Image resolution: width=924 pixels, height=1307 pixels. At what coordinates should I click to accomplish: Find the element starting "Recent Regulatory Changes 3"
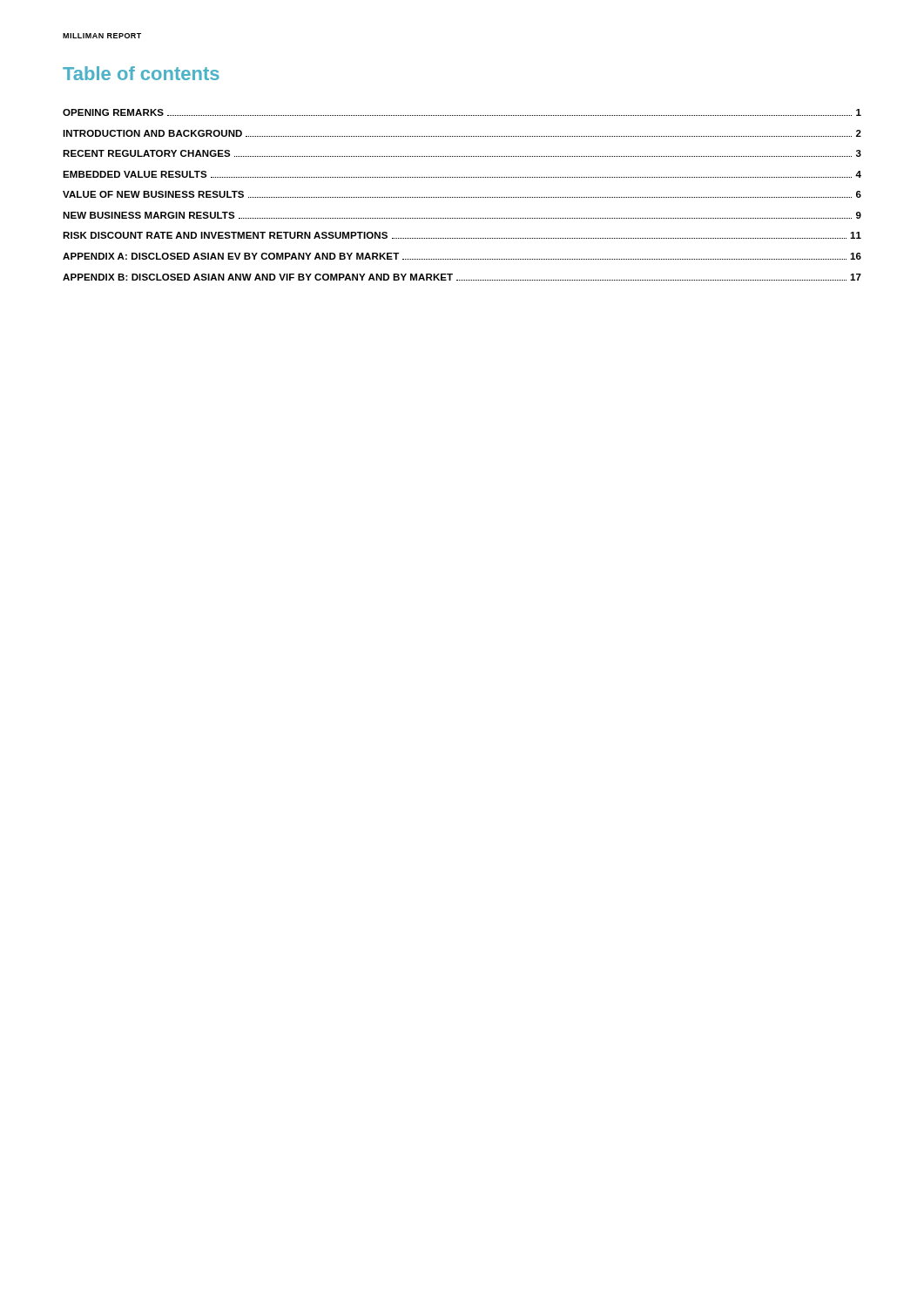(462, 154)
